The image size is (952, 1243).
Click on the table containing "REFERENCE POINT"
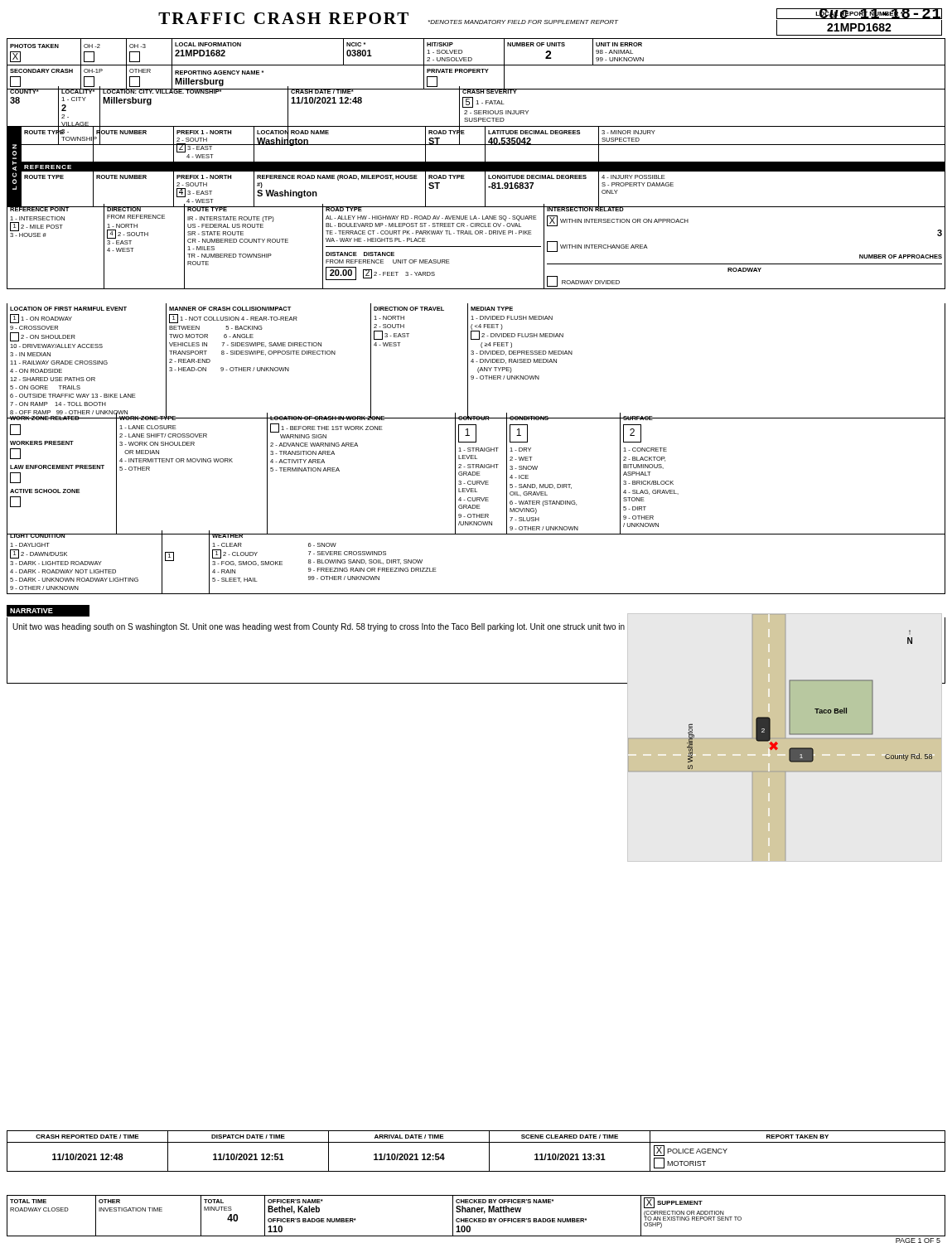pyautogui.click(x=476, y=247)
